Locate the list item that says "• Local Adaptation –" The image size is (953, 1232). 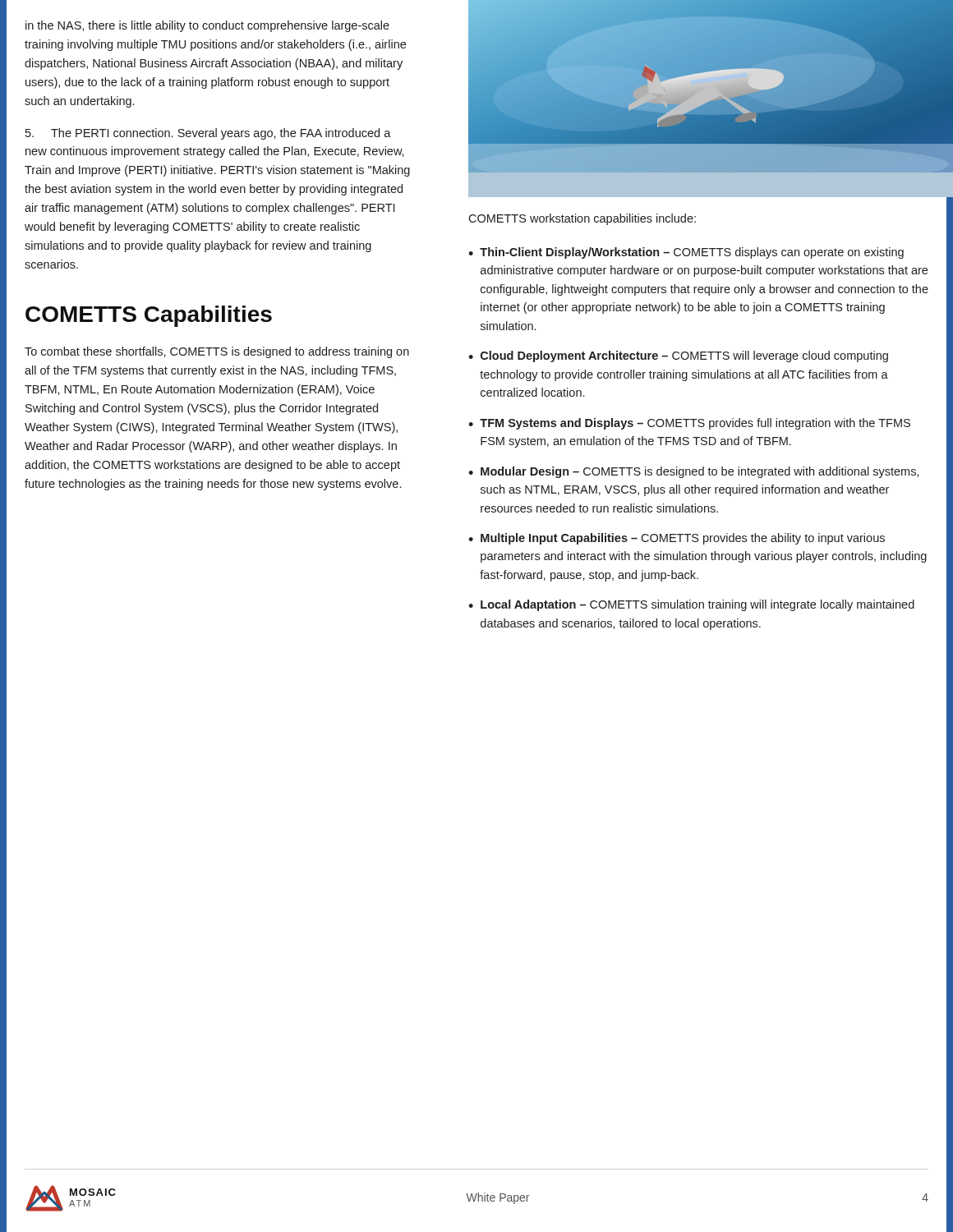pyautogui.click(x=698, y=614)
